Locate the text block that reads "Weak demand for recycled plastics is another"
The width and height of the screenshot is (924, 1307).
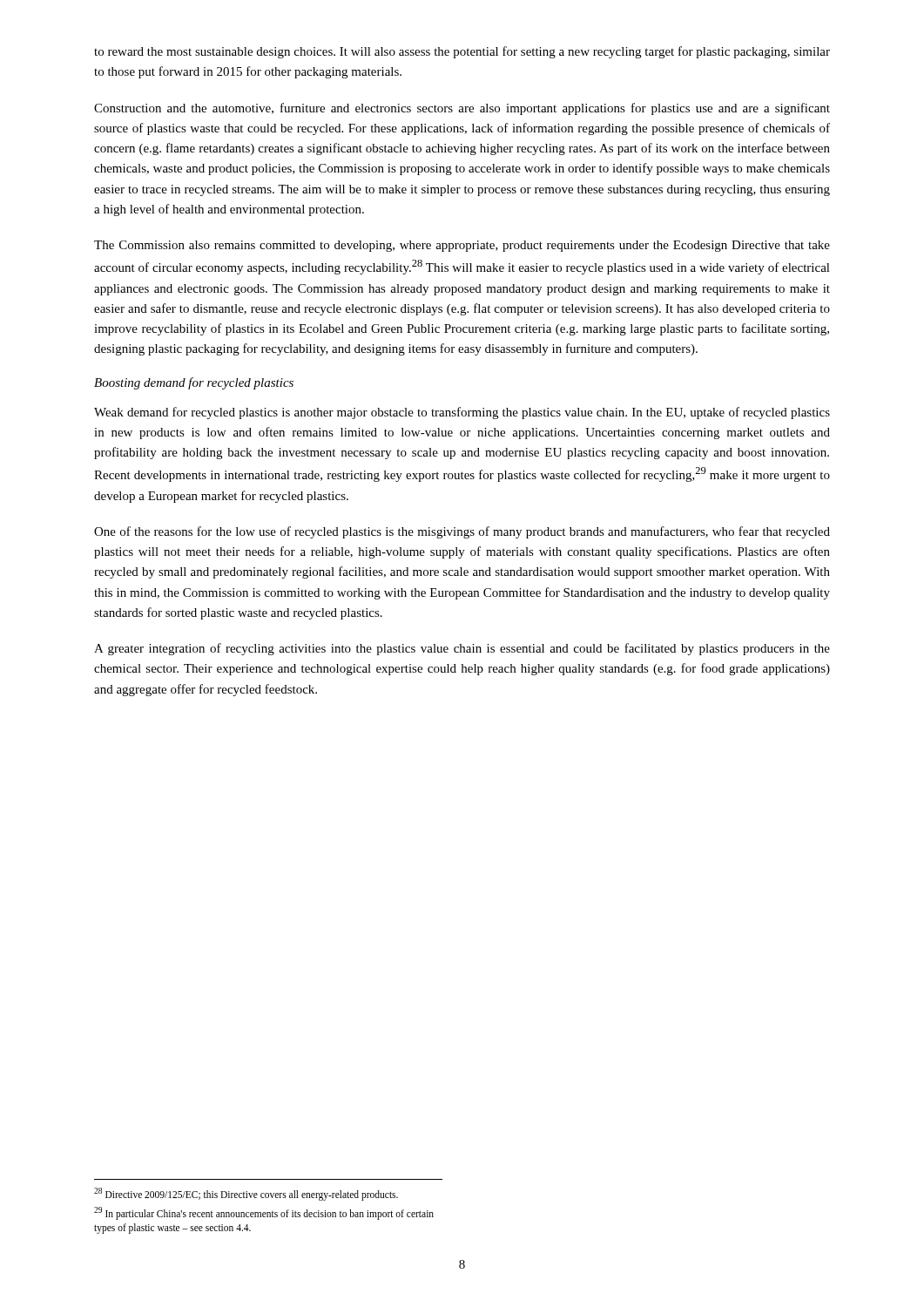pyautogui.click(x=462, y=454)
